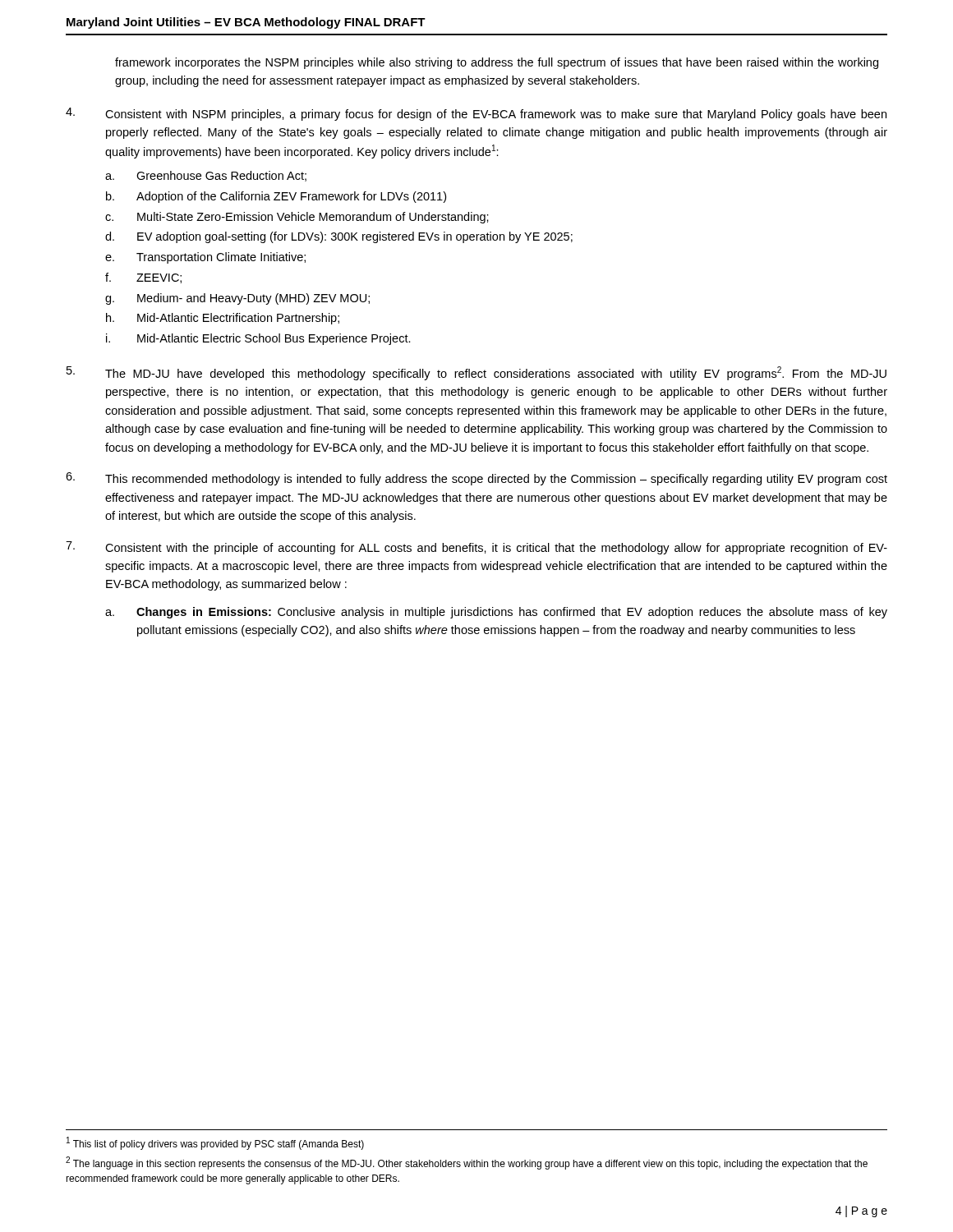The image size is (953, 1232).
Task: Find the text starting "7. Consistent with"
Action: [476, 548]
